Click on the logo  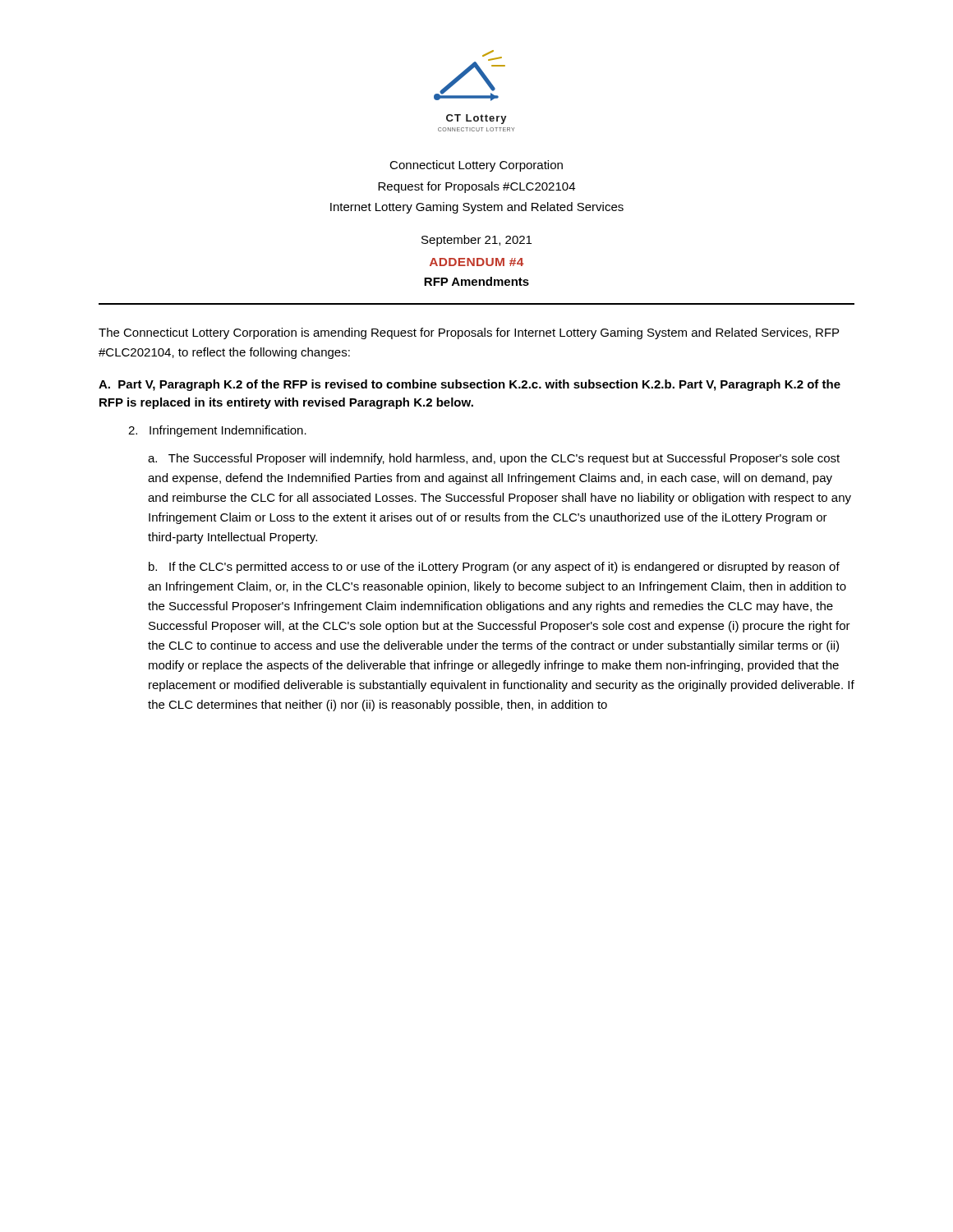(x=476, y=94)
